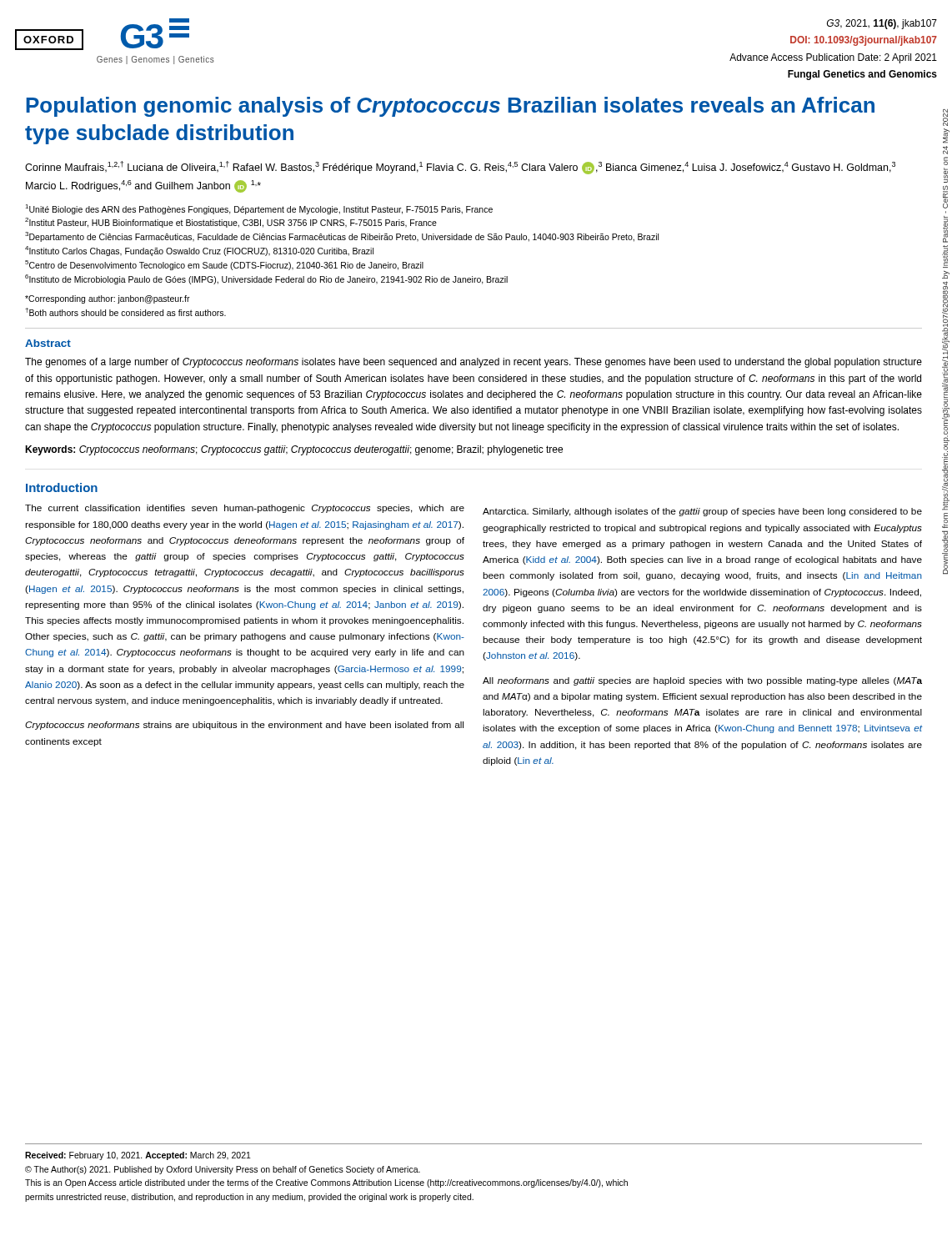Find the text block containing "Corinne Maufrais,1,2,† Luciana de Oliveira,1,† Rafael"
Viewport: 952px width, 1251px height.
point(460,176)
